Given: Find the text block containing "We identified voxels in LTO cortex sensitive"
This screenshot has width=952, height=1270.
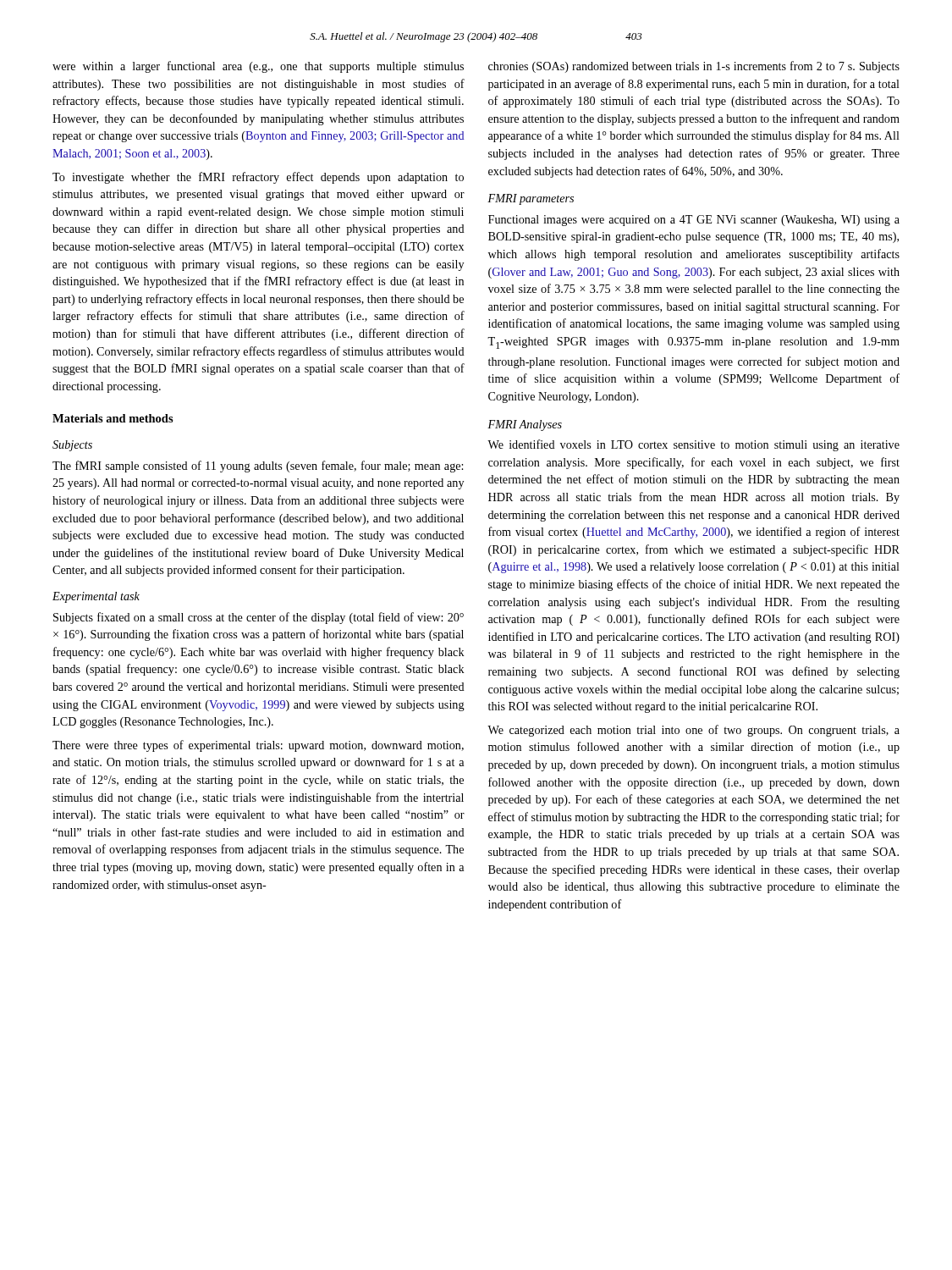Looking at the screenshot, I should pyautogui.click(x=694, y=576).
